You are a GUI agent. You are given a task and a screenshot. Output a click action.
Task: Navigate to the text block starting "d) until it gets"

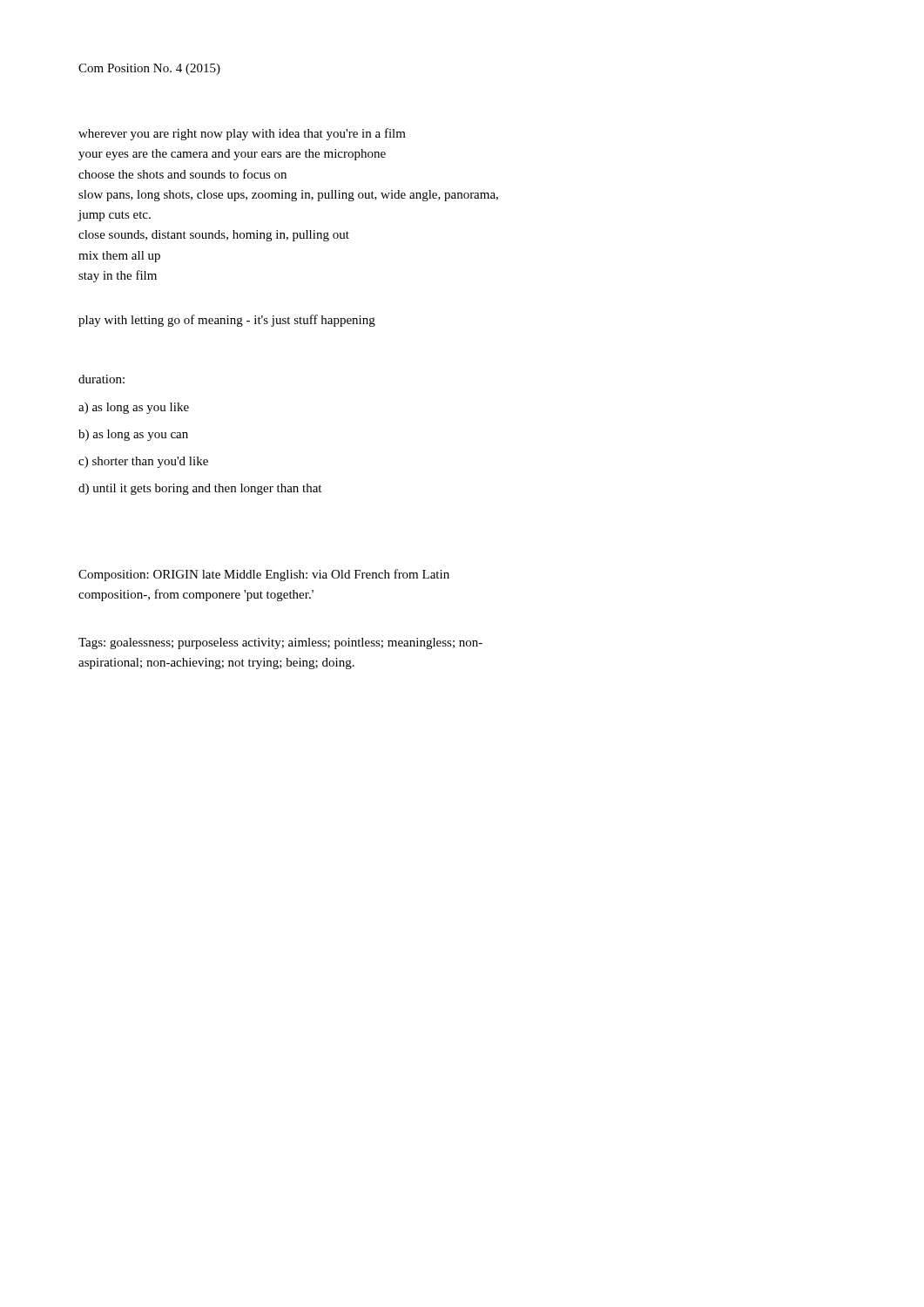point(200,488)
